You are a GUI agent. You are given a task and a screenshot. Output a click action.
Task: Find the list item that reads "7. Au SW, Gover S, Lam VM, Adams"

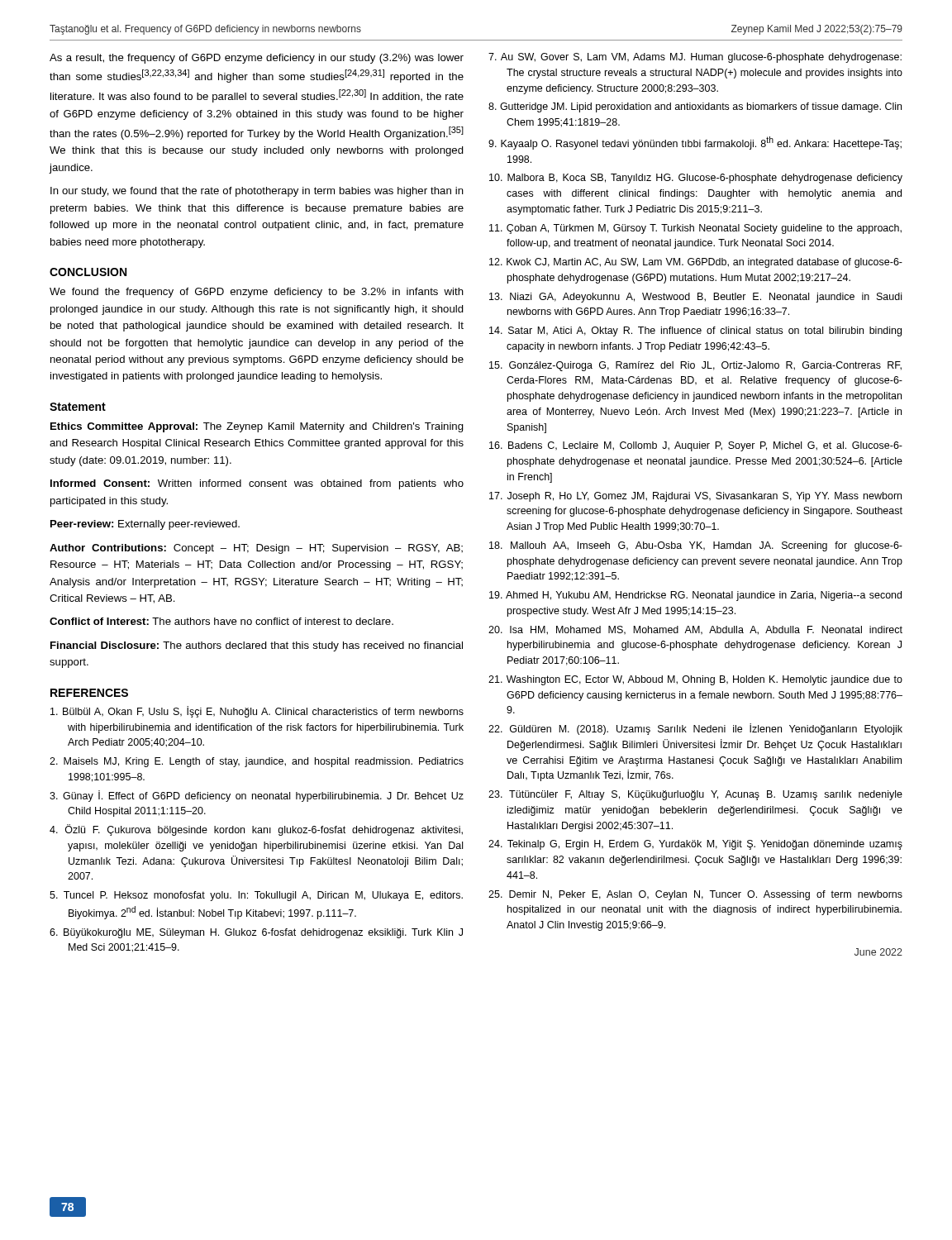tap(695, 73)
